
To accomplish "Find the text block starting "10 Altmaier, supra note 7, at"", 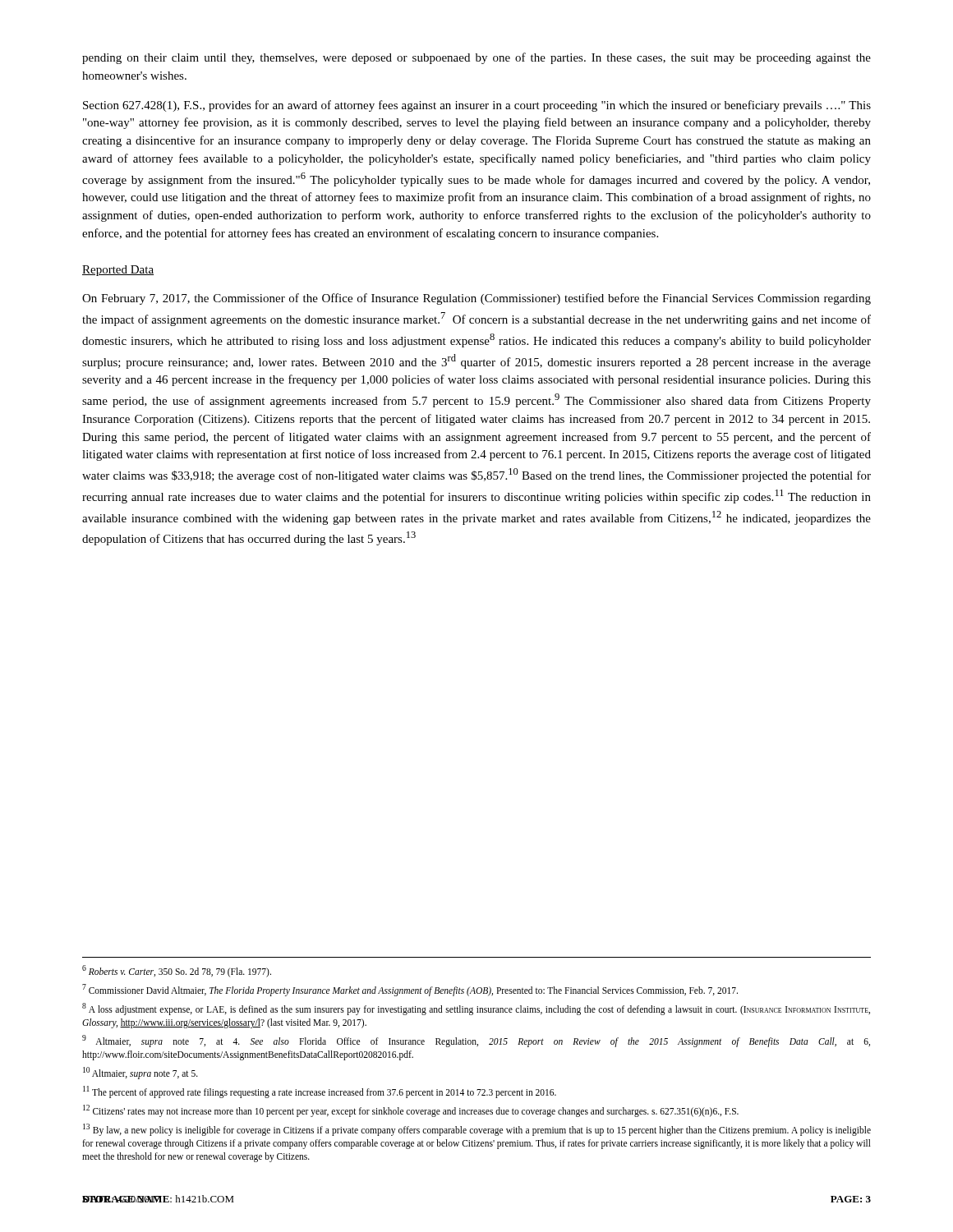I will 140,1072.
